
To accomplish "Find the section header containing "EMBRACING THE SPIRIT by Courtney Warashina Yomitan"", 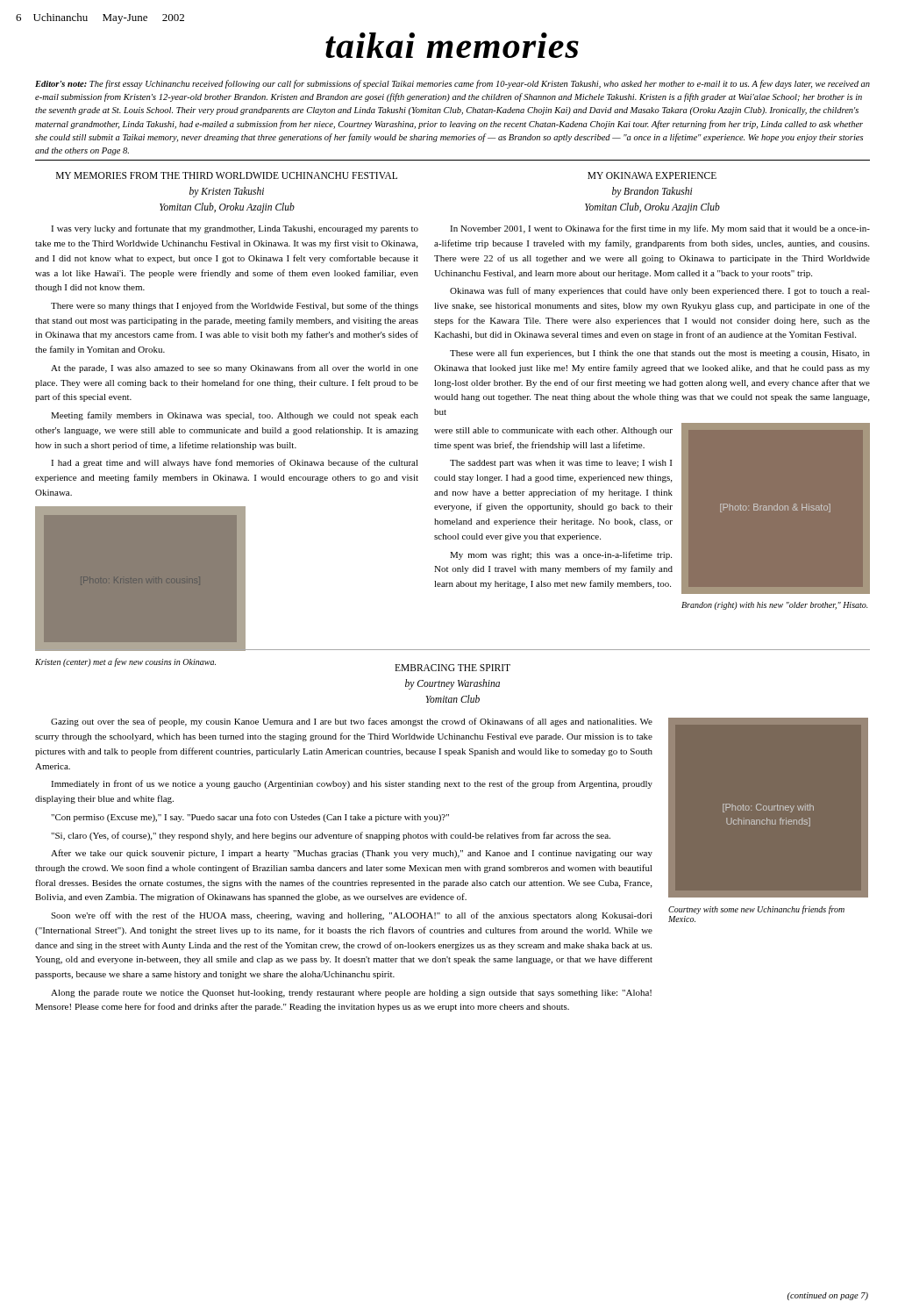I will tap(452, 684).
